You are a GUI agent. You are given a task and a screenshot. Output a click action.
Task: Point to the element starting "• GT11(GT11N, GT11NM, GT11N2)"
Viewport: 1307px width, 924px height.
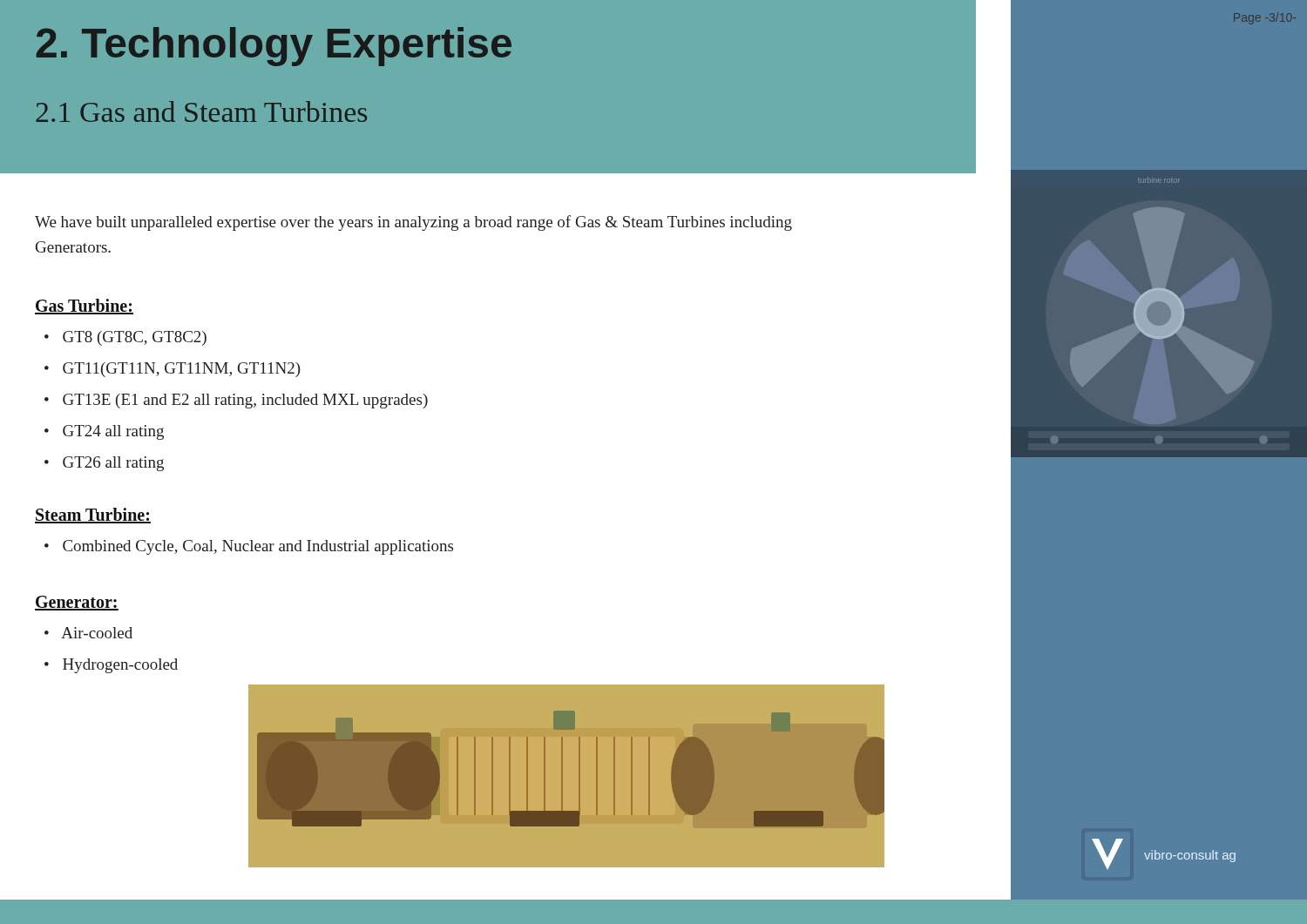tap(172, 368)
